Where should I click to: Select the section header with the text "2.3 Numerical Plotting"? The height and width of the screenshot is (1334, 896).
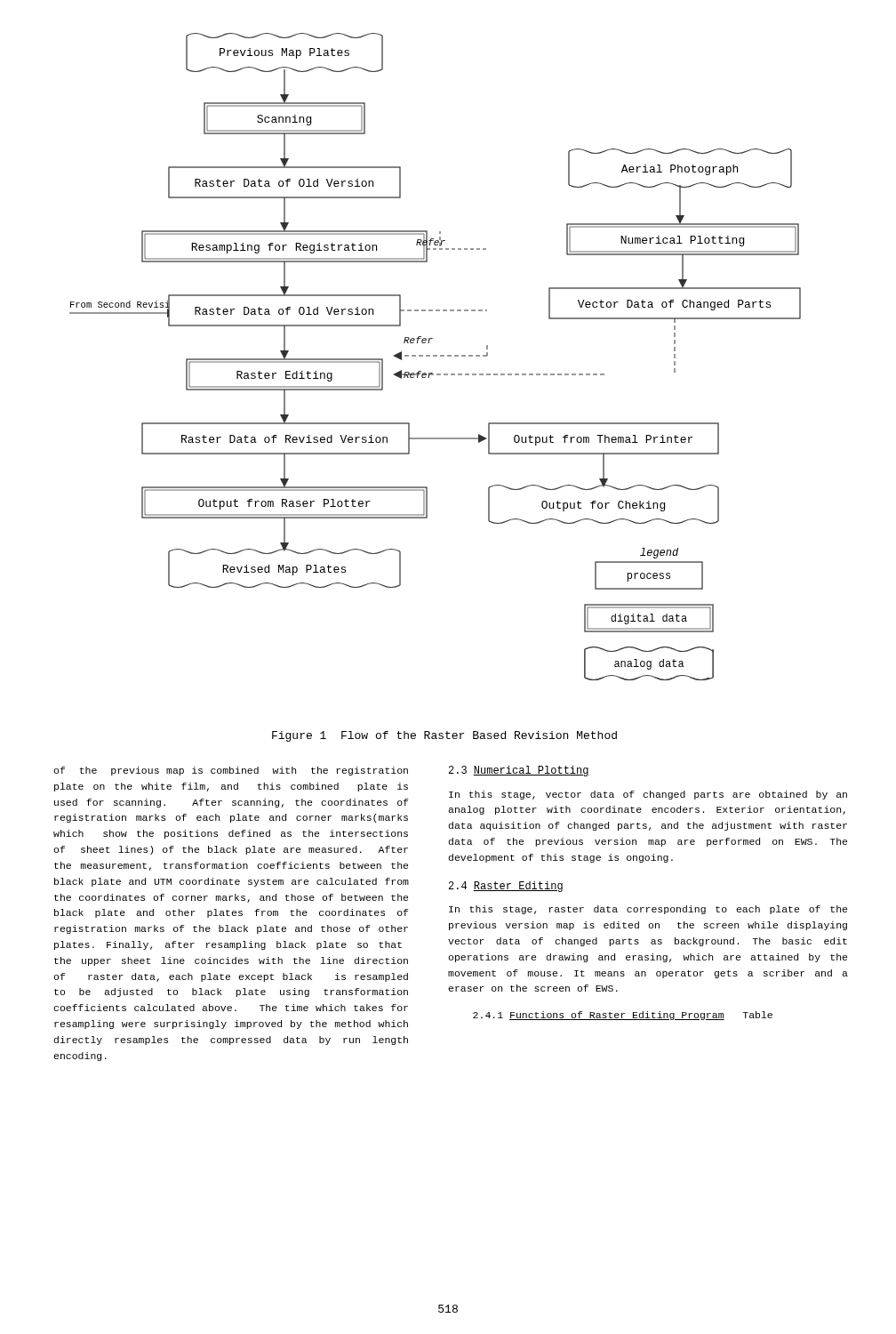518,771
